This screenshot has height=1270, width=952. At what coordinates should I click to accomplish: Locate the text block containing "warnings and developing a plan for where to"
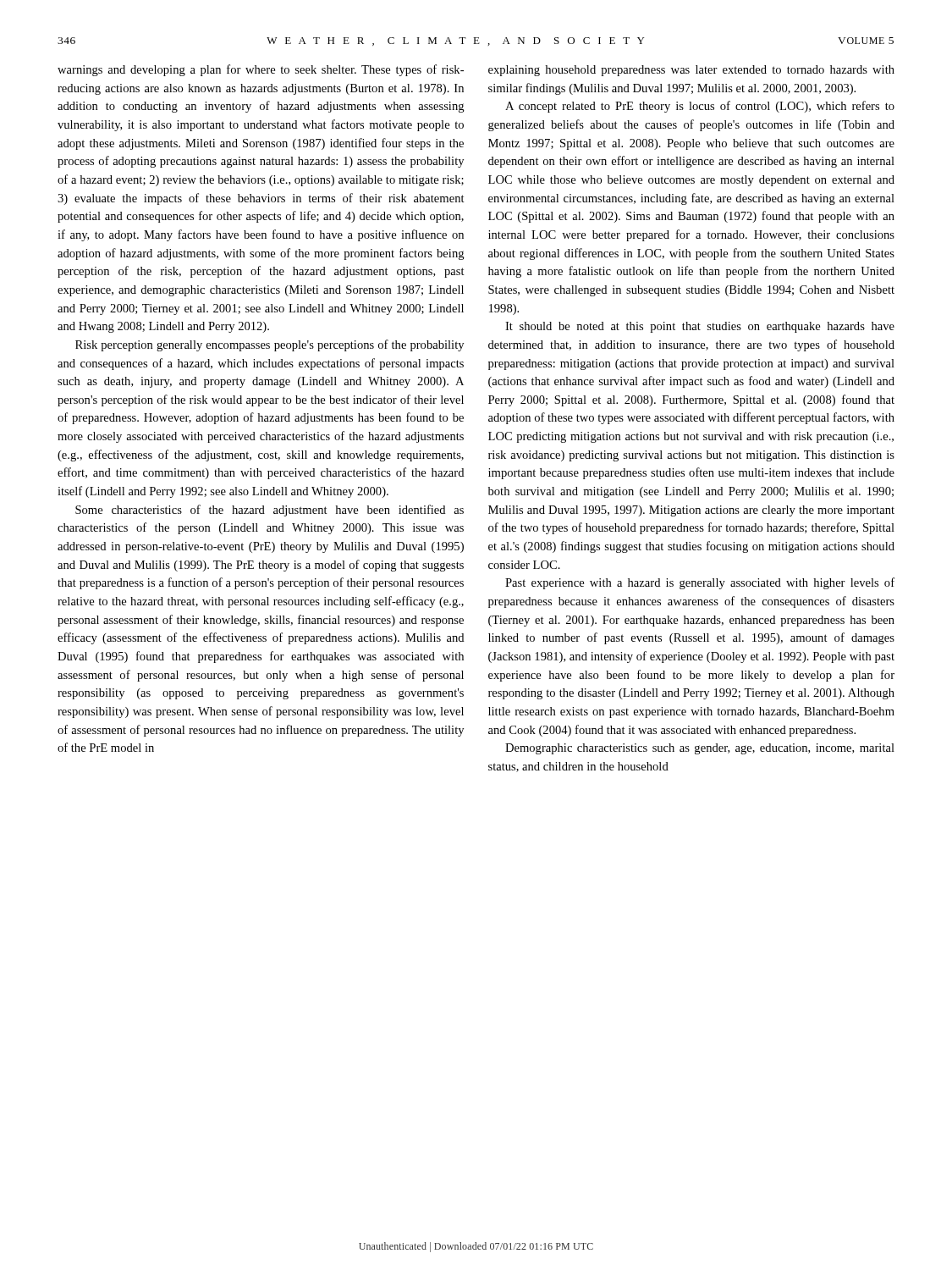(261, 199)
